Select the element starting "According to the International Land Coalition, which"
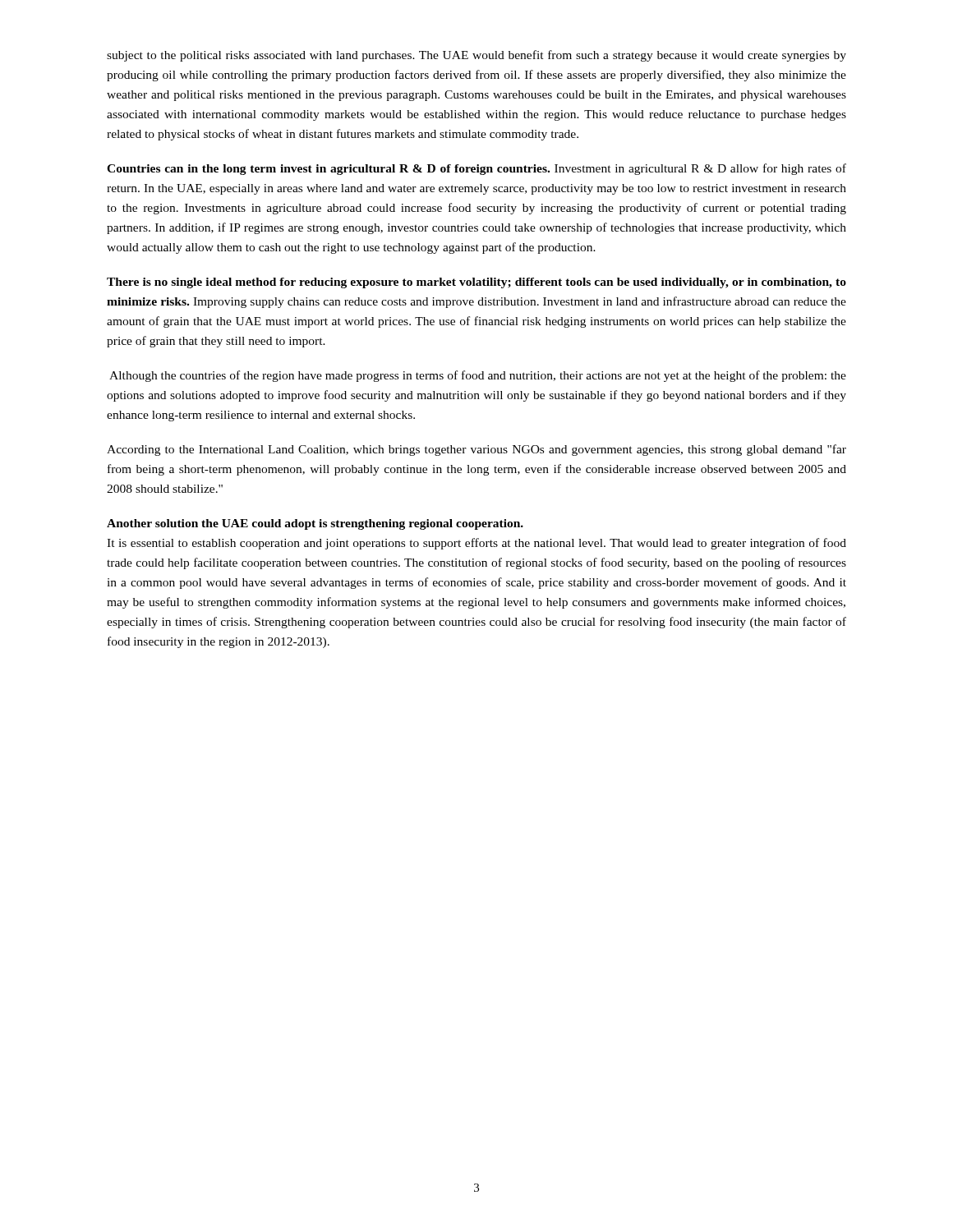Screen dimensions: 1232x953 click(476, 469)
